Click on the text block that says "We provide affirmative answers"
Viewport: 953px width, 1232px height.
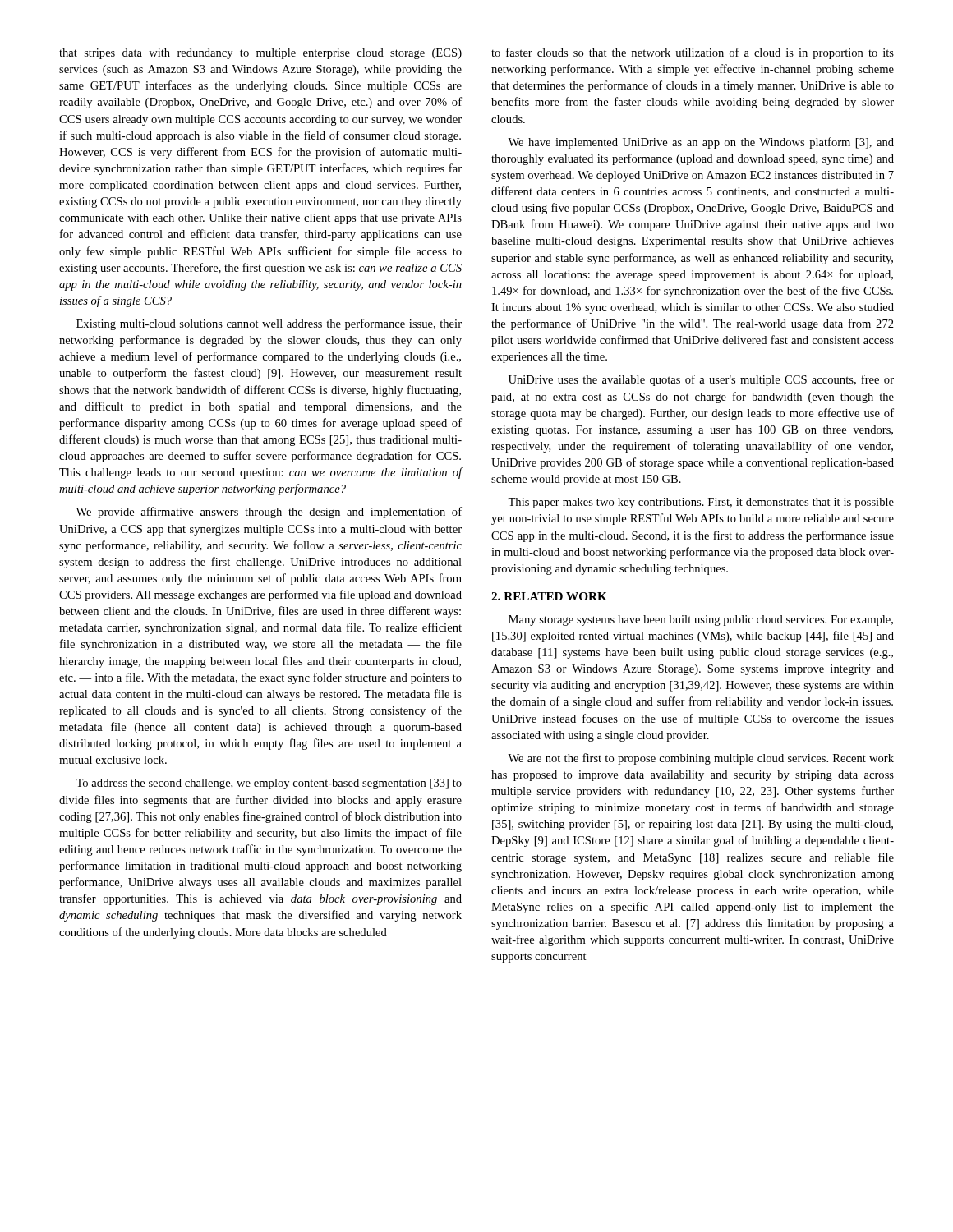tap(260, 636)
